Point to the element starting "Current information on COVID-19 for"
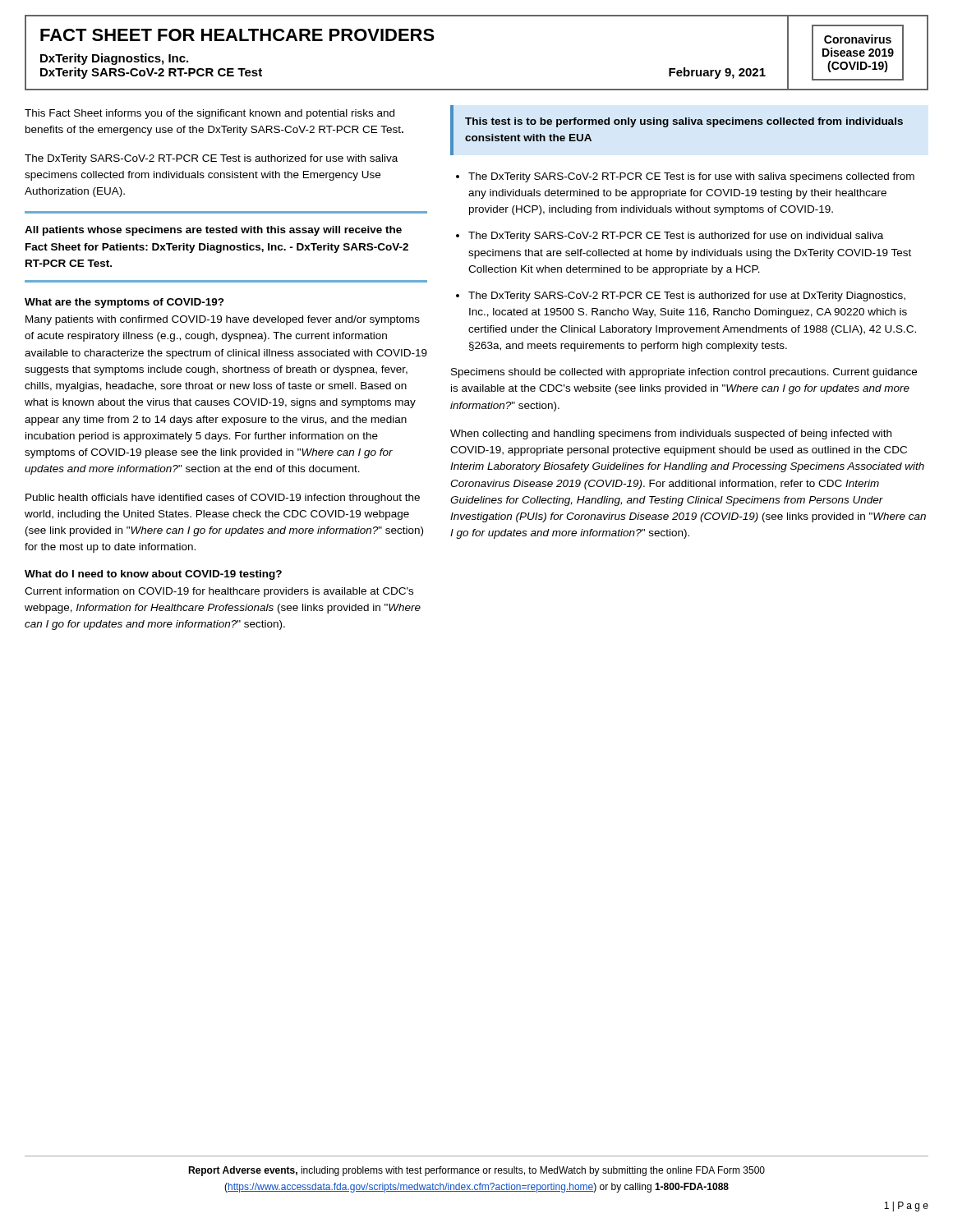 point(226,608)
